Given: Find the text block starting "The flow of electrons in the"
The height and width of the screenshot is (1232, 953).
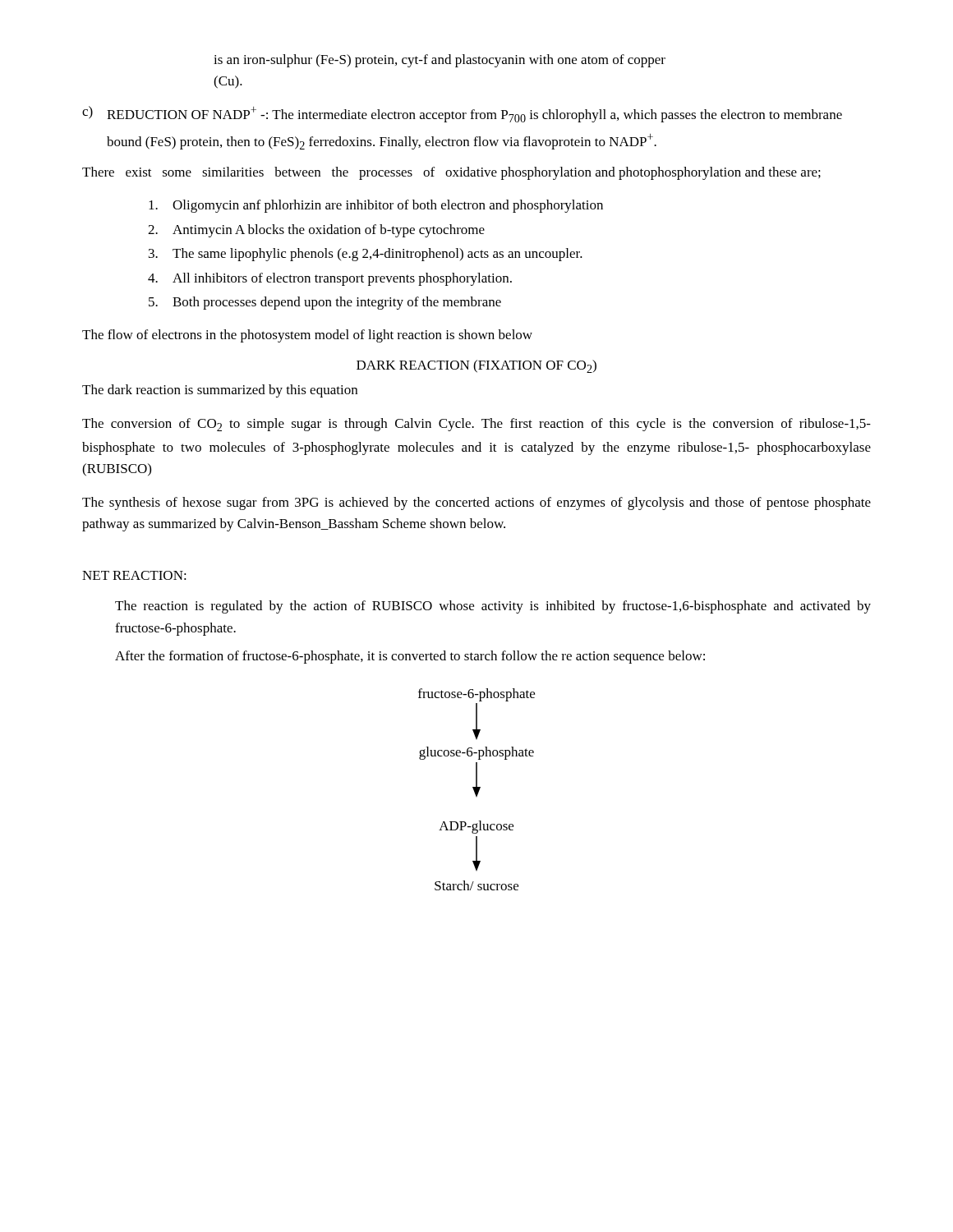Looking at the screenshot, I should click(x=307, y=334).
